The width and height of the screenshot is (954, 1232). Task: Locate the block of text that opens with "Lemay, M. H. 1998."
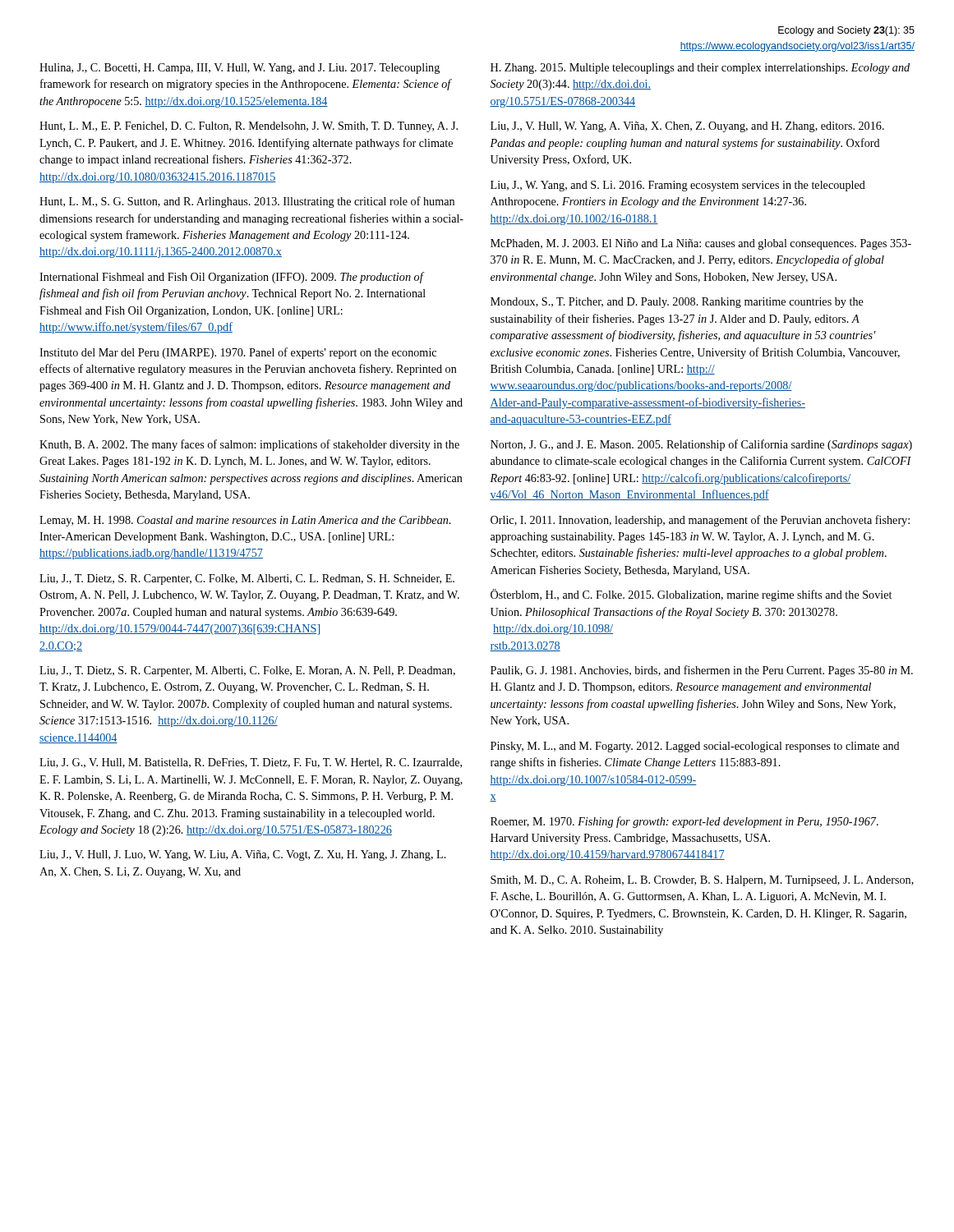pos(245,536)
